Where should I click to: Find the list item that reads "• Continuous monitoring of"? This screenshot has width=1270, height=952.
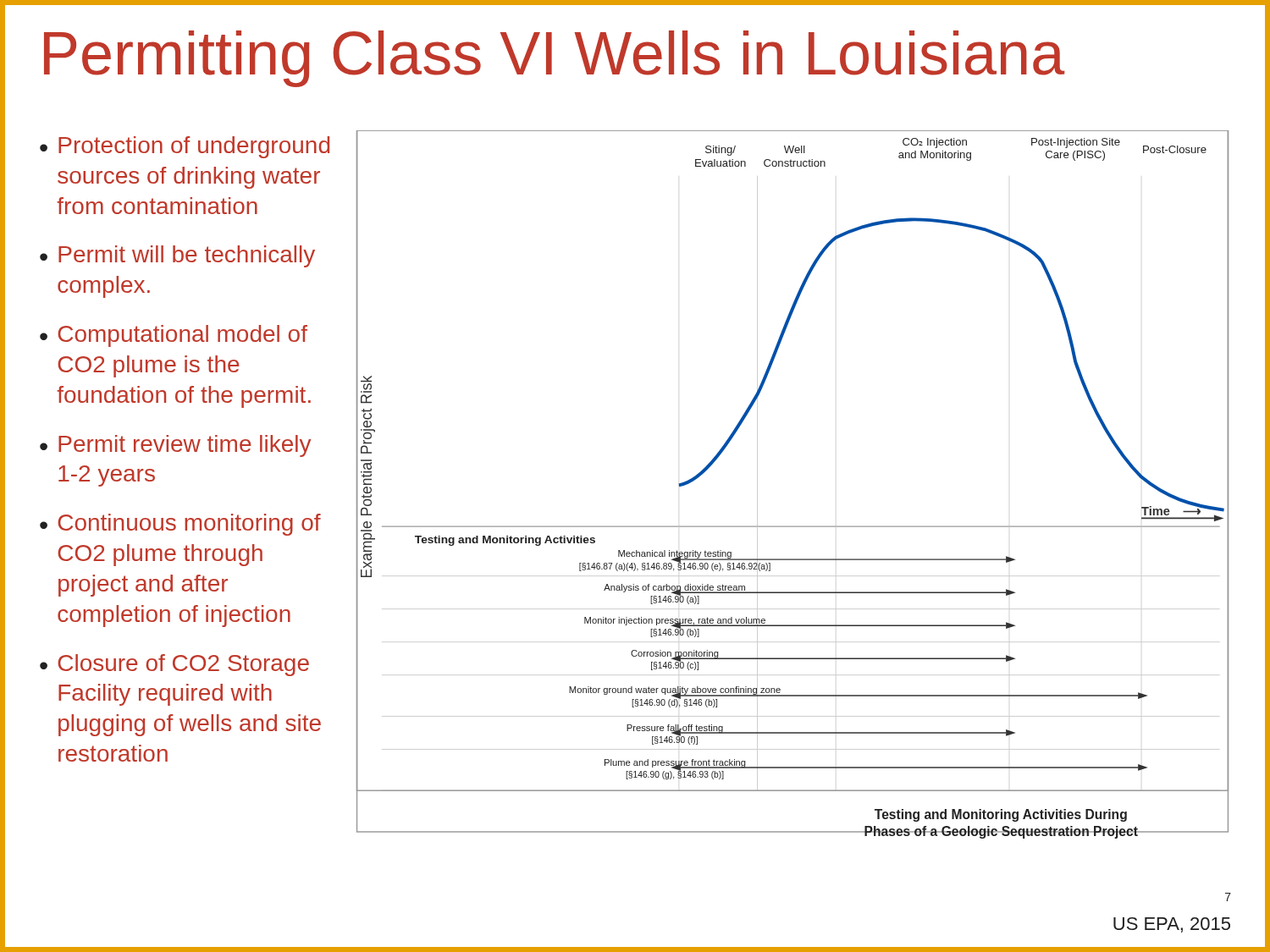(186, 569)
